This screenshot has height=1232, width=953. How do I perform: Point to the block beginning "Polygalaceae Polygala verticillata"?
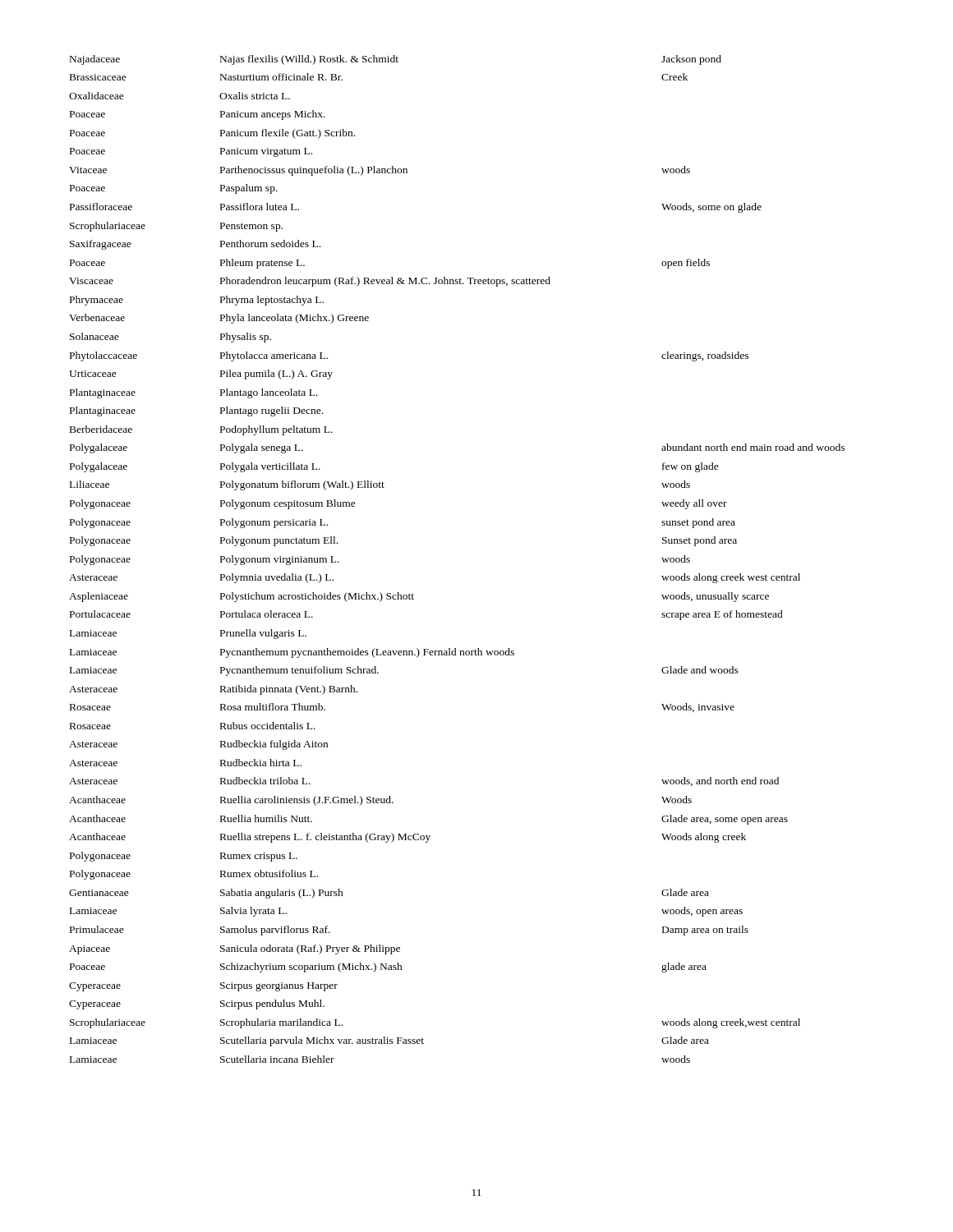click(106, 467)
